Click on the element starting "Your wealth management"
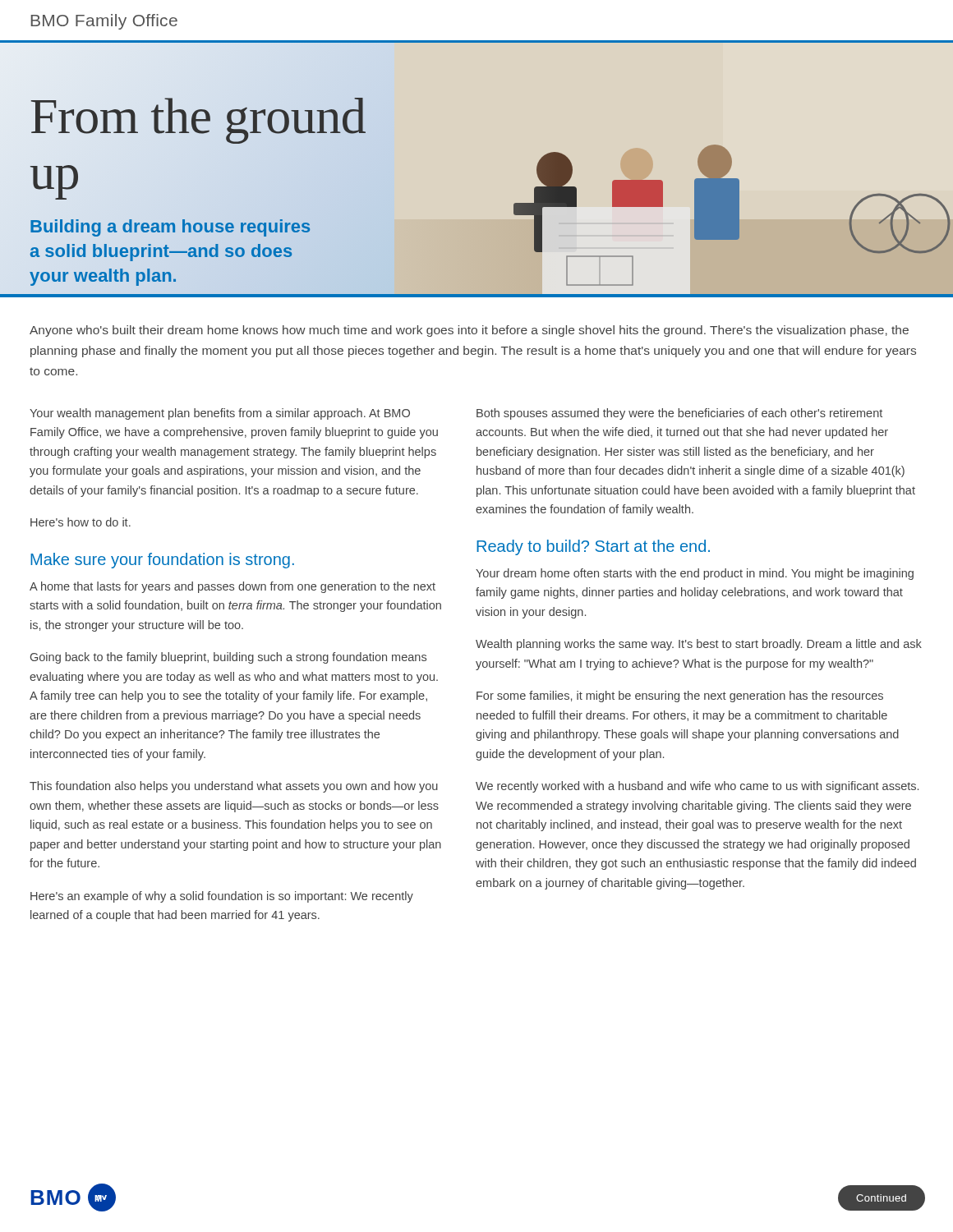 coord(234,452)
